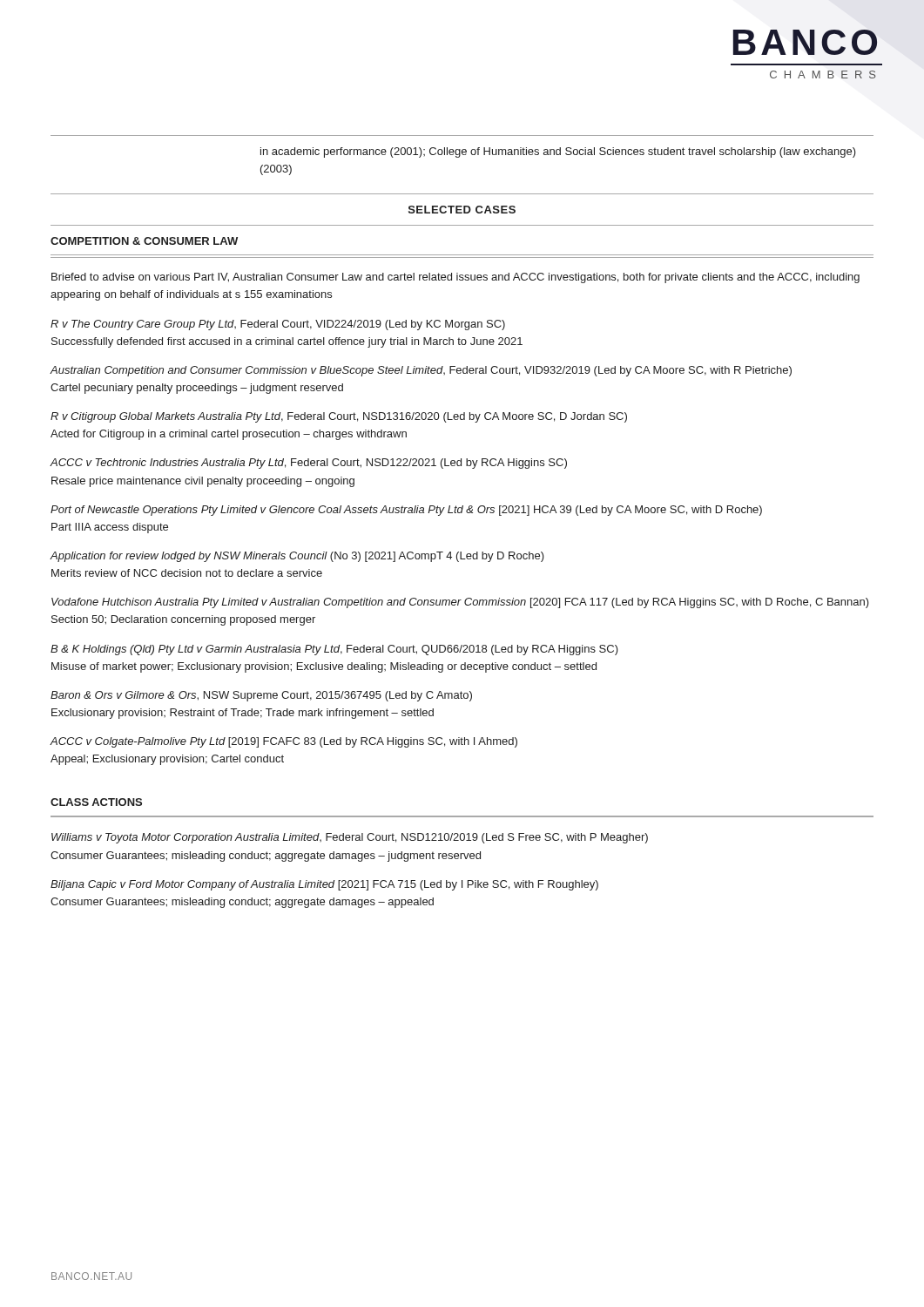The image size is (924, 1307).
Task: Find a logo
Action: point(806,53)
